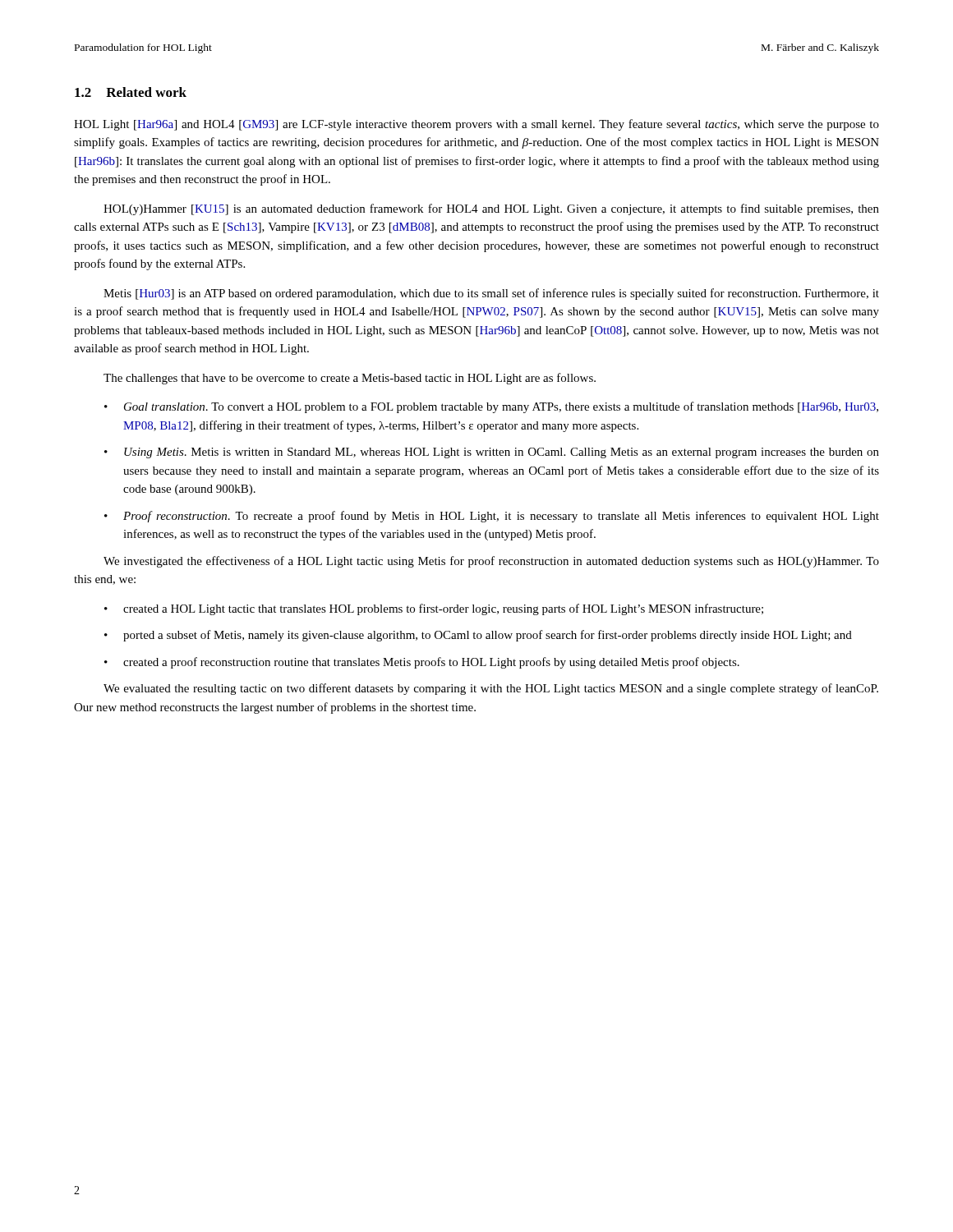Point to the block beginning "HOL Light [Har96a]"
The image size is (953, 1232).
point(476,152)
